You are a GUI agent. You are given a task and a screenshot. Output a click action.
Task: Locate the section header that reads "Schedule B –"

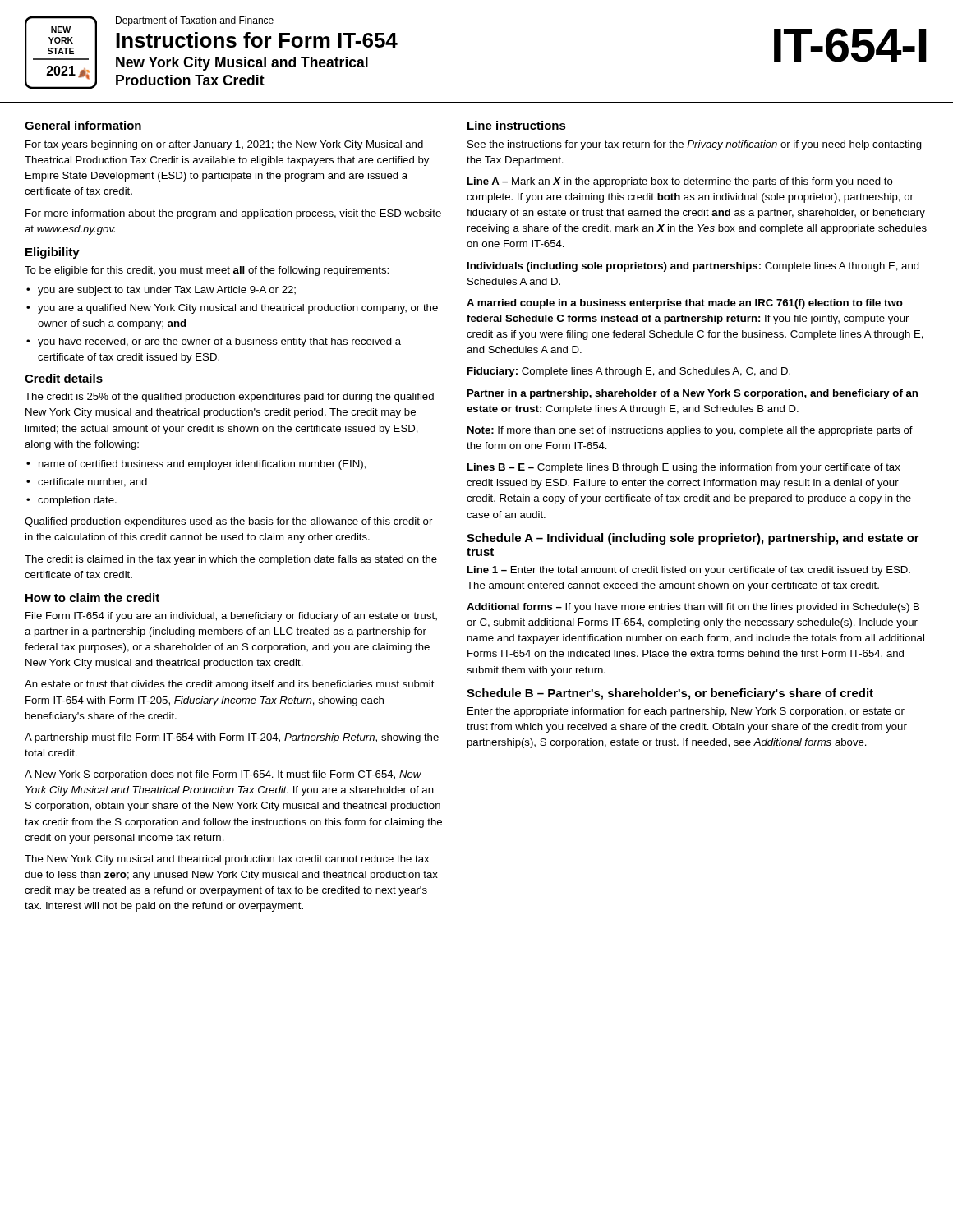[670, 693]
